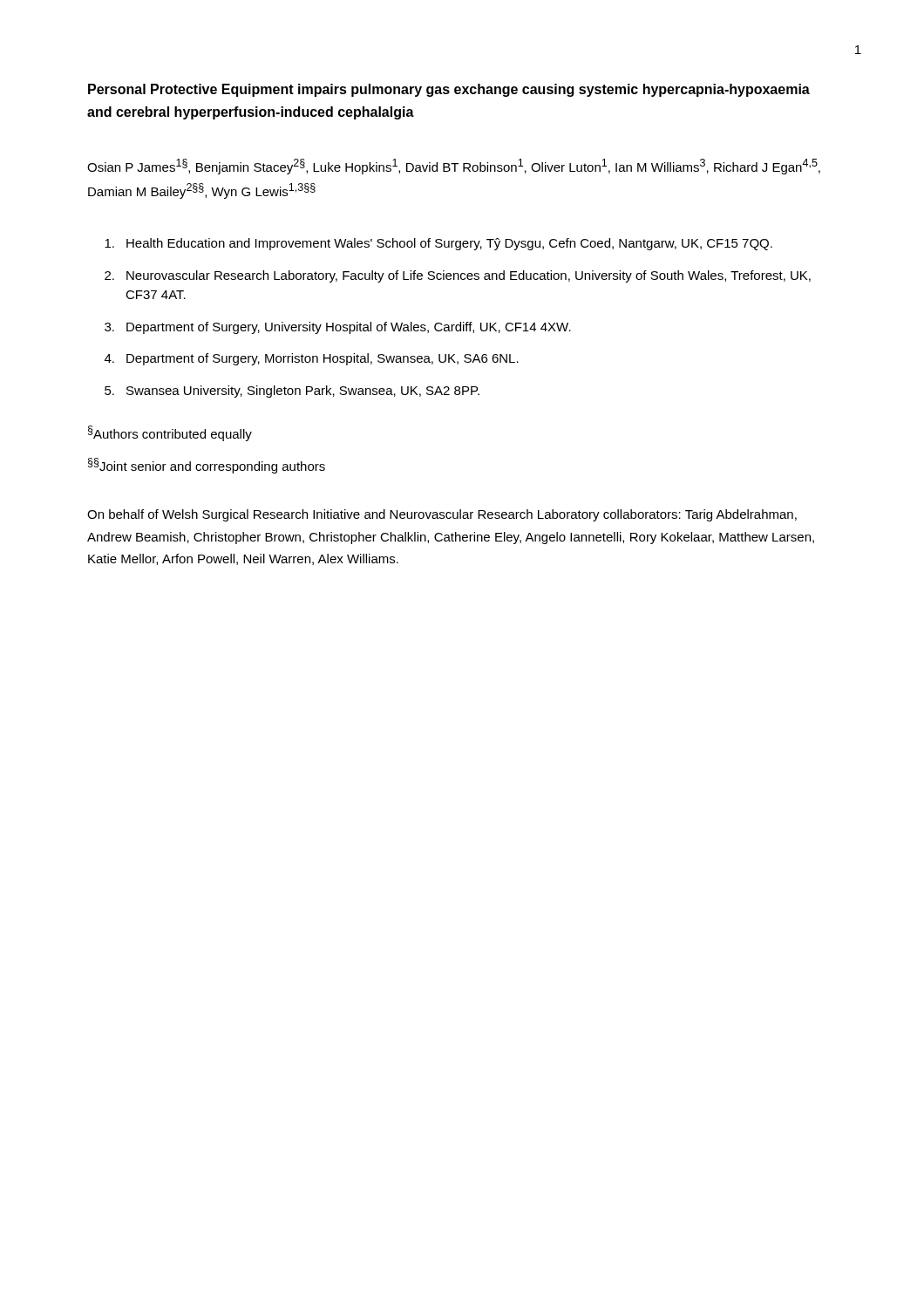Select the footnote that reads "§Authors contributed equally"
This screenshot has width=924, height=1308.
click(169, 433)
